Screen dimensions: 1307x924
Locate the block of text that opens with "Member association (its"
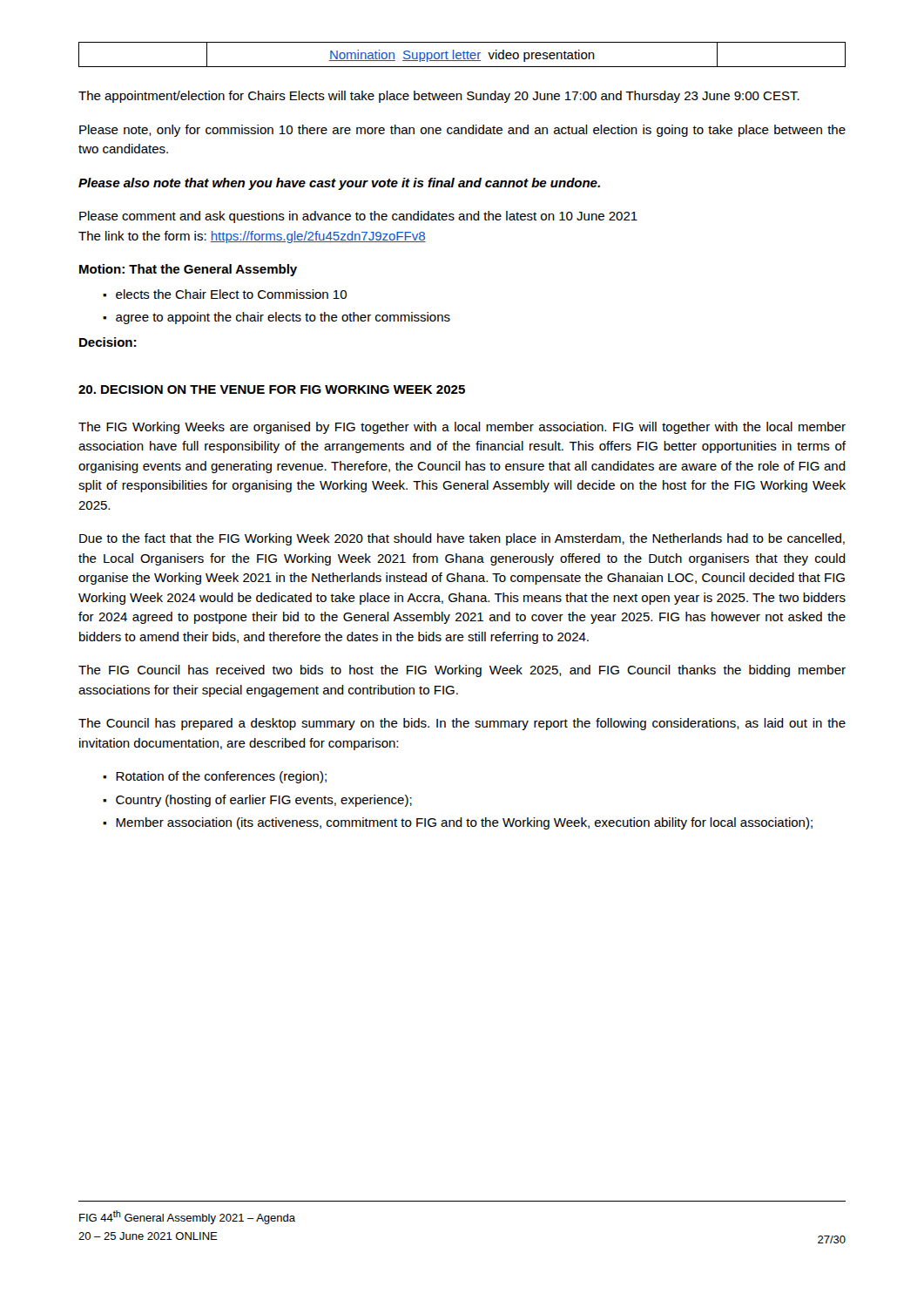coord(464,822)
